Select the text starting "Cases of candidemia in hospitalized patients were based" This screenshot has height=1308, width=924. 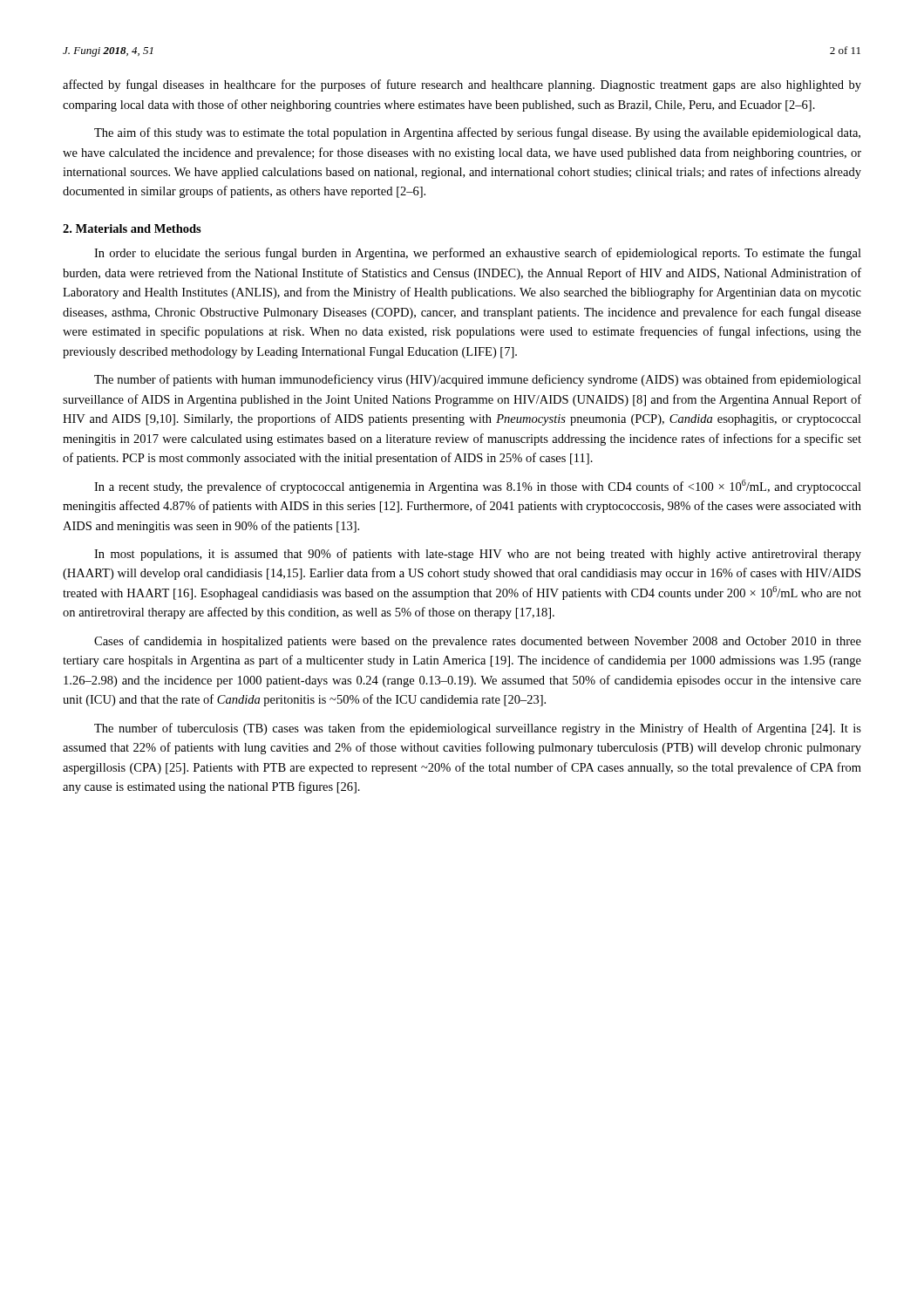click(x=462, y=670)
